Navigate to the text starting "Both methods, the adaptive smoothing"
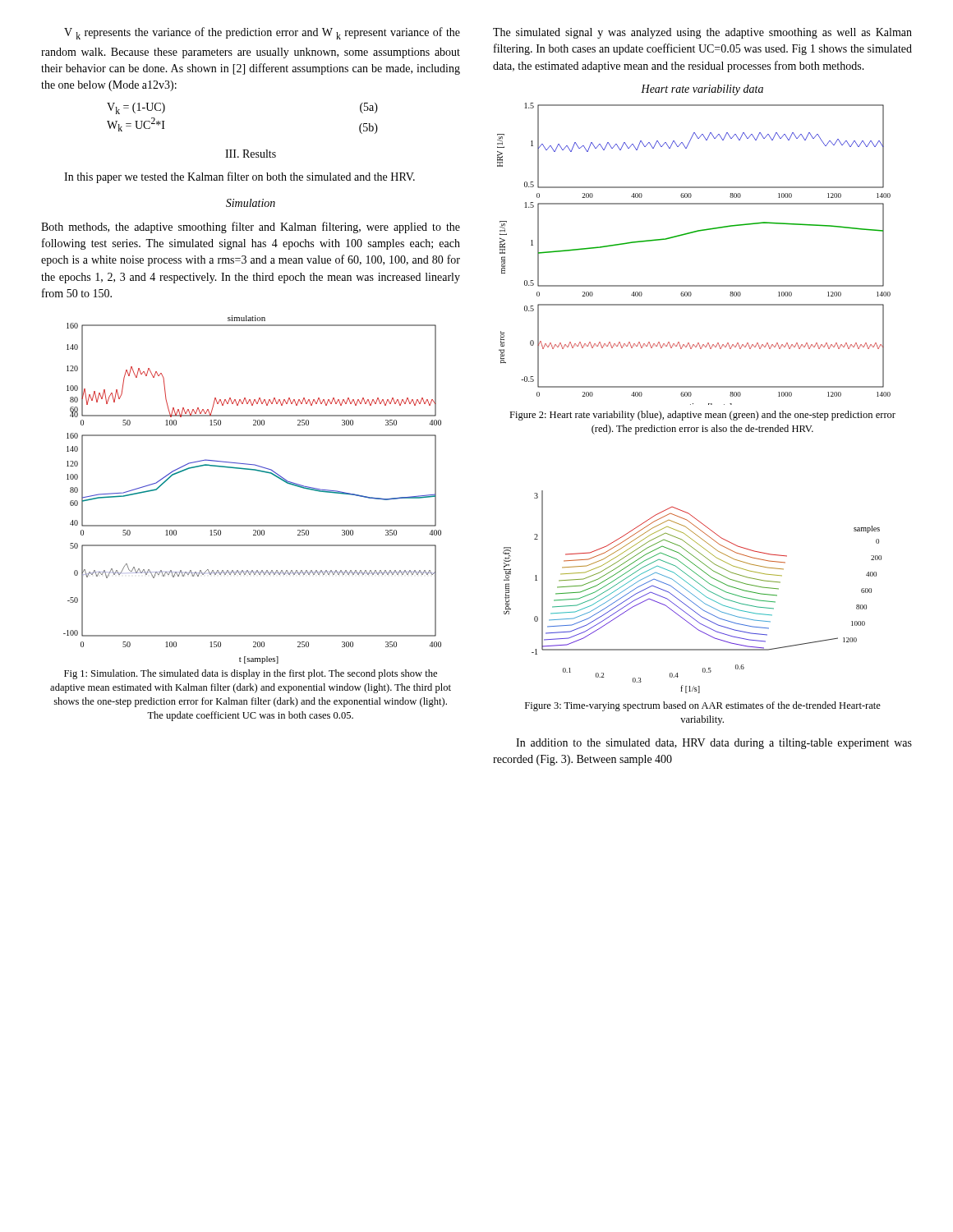953x1232 pixels. click(x=251, y=261)
